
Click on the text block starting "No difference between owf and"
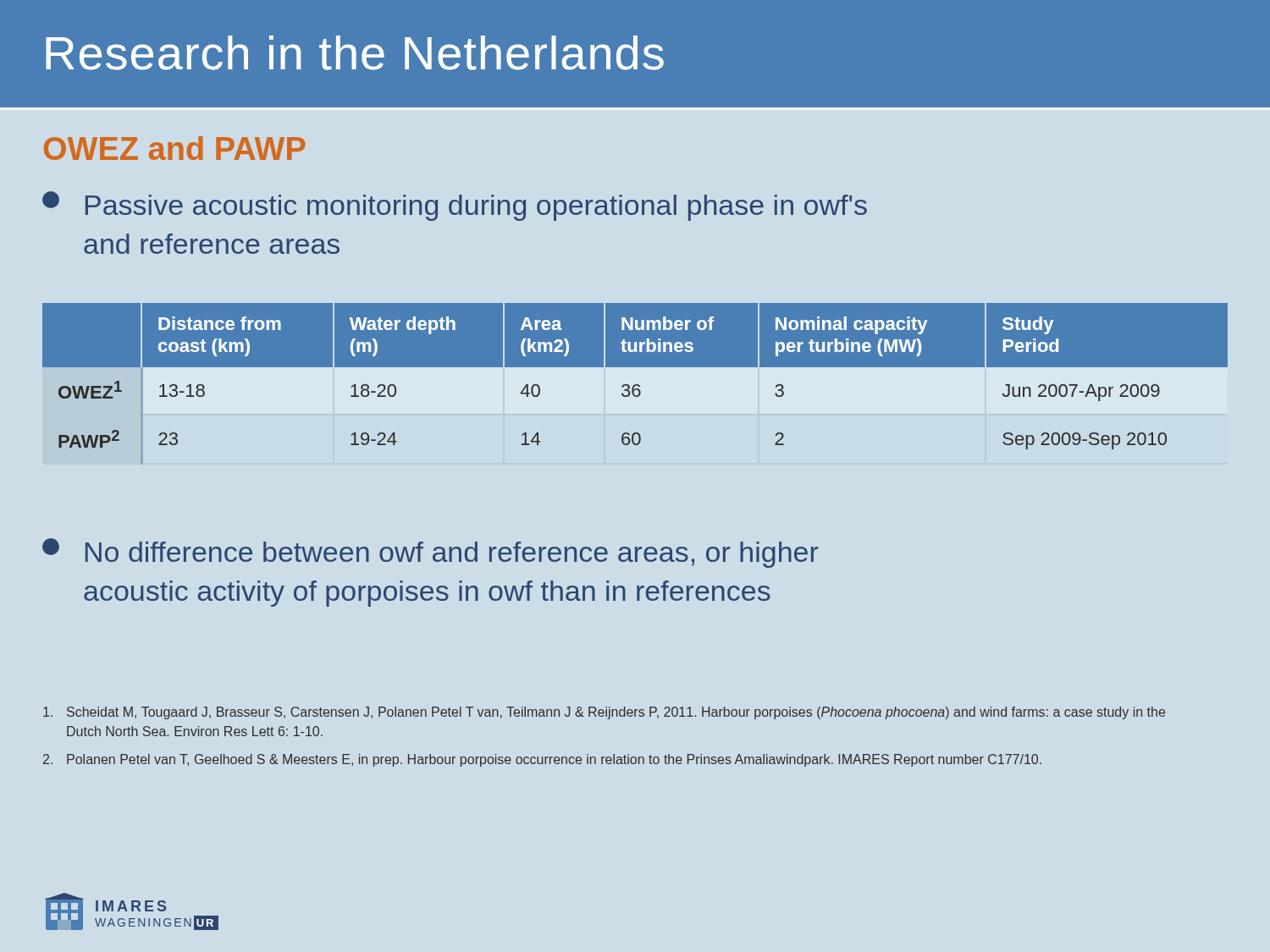[635, 572]
